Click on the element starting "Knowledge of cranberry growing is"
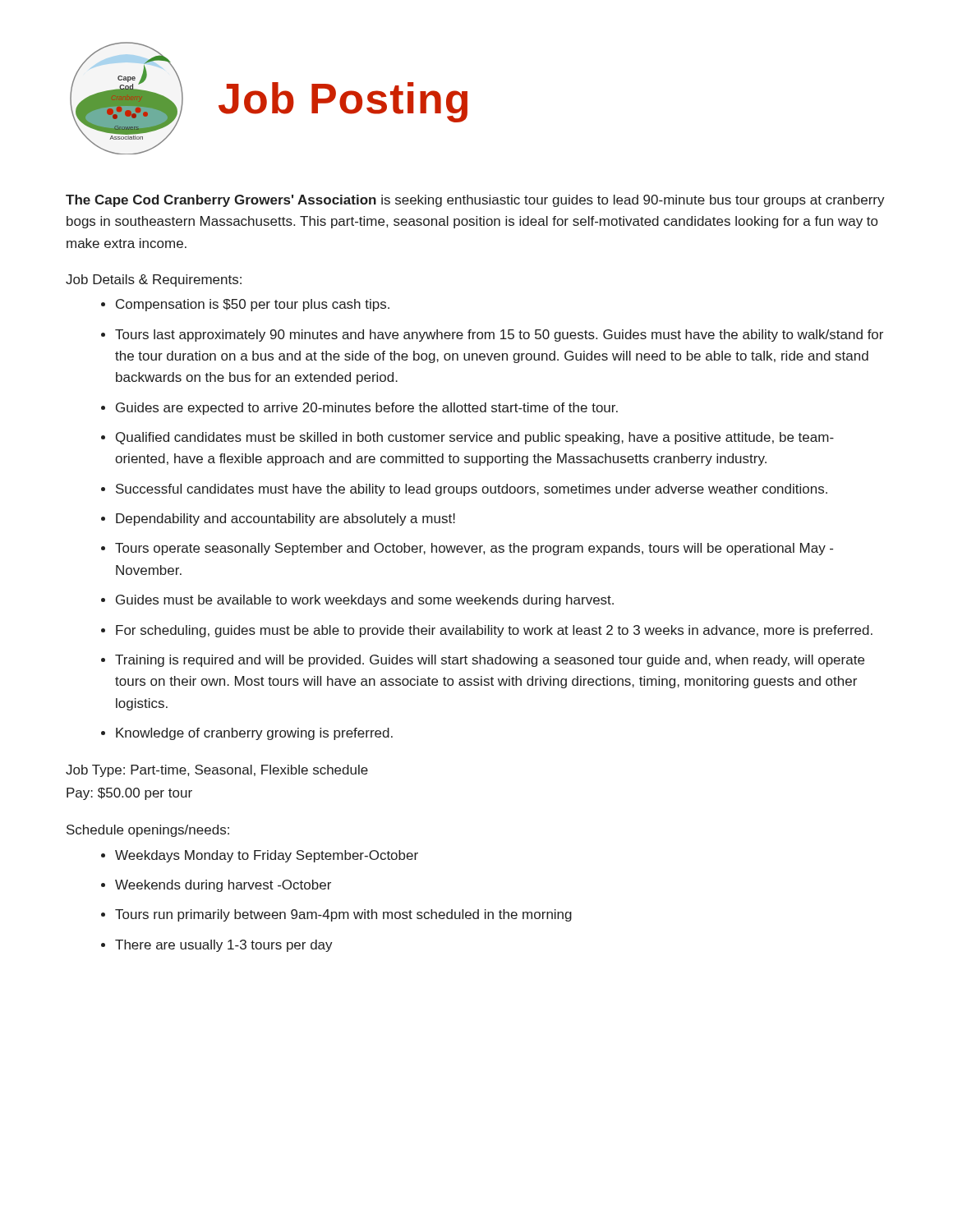Image resolution: width=953 pixels, height=1232 pixels. [247, 734]
